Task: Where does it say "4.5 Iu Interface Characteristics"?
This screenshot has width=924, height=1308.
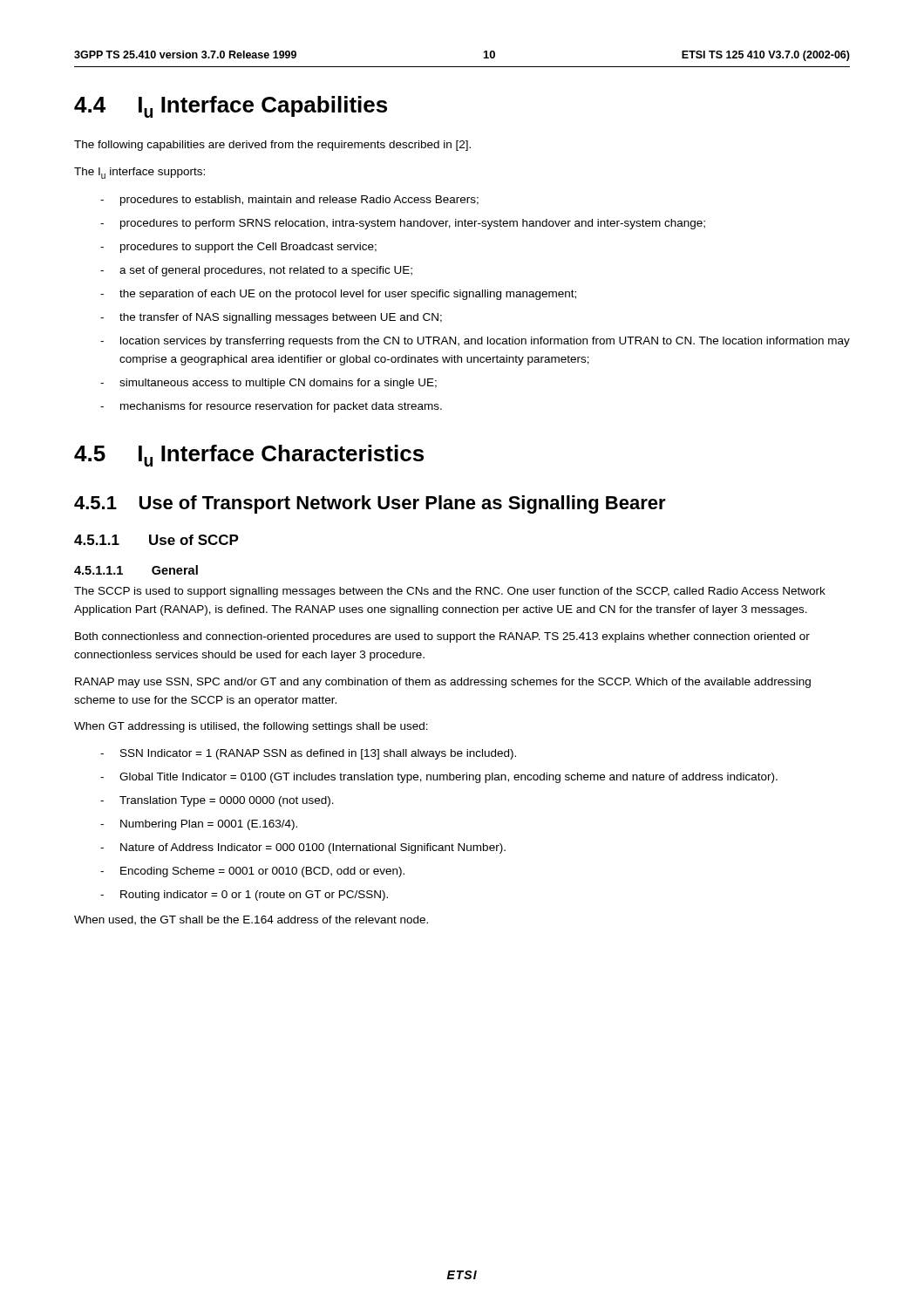Action: [x=249, y=456]
